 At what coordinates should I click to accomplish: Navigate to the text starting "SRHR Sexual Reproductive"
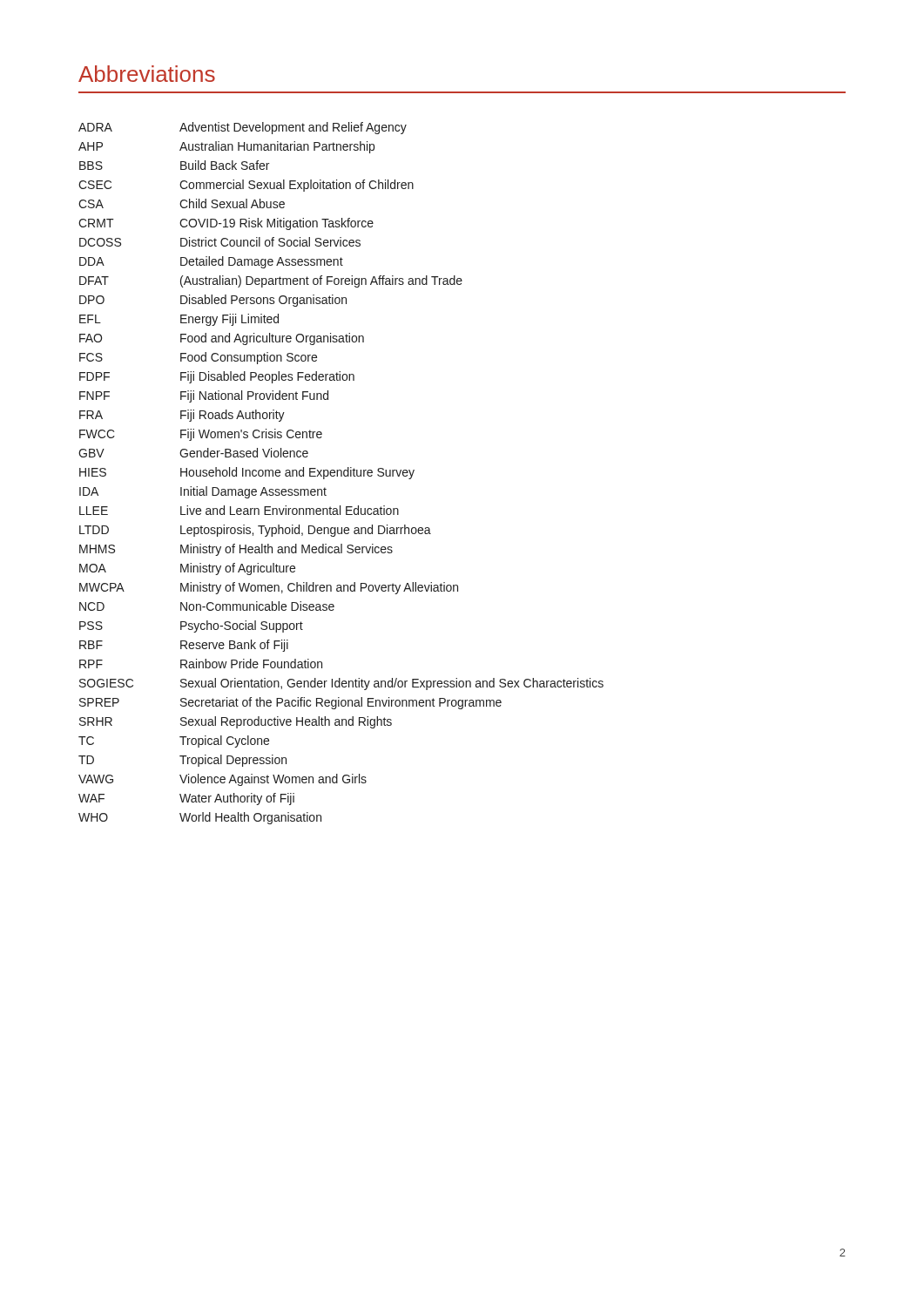pyautogui.click(x=236, y=722)
